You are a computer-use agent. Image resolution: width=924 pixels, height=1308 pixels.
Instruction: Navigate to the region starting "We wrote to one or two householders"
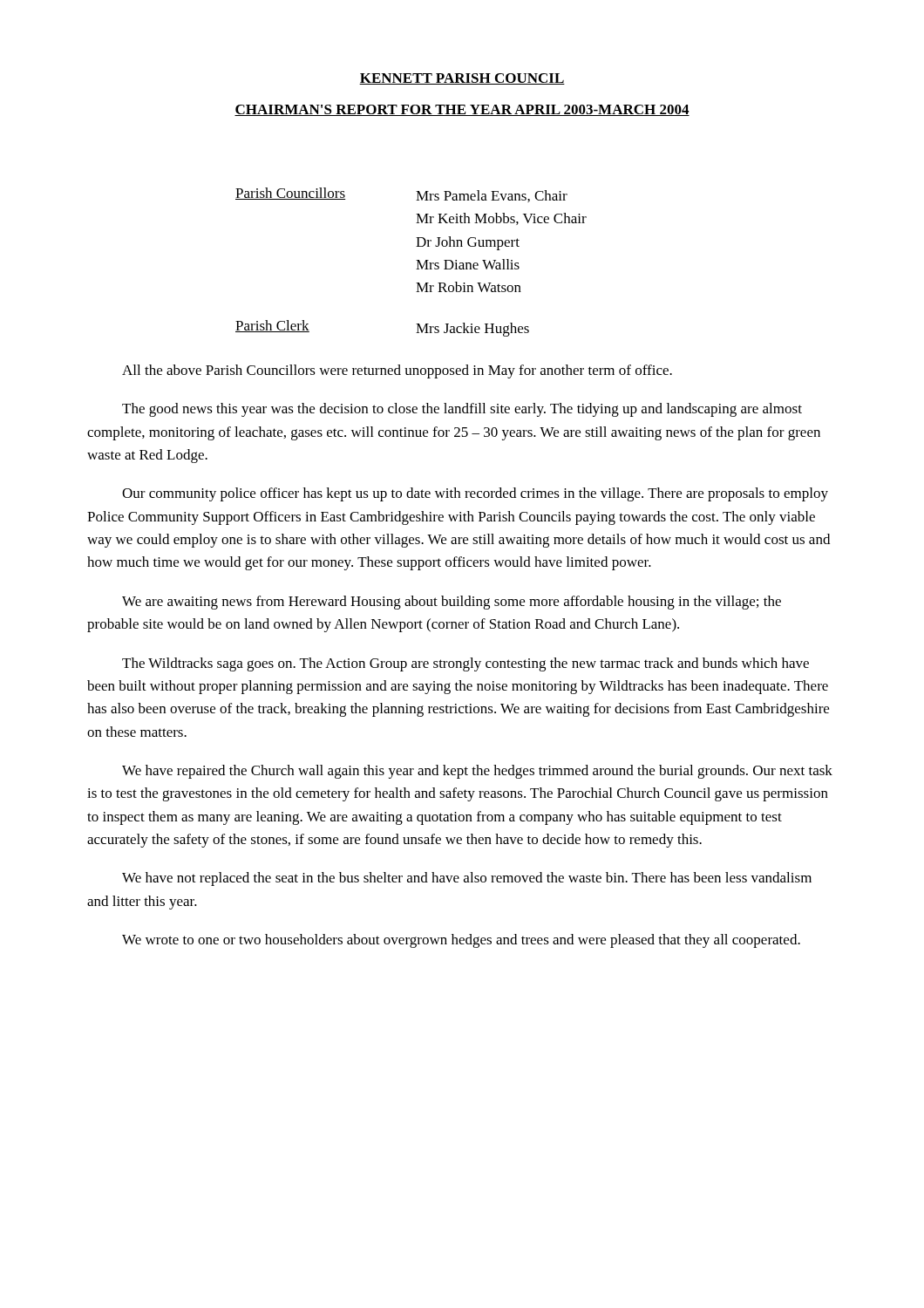[461, 940]
